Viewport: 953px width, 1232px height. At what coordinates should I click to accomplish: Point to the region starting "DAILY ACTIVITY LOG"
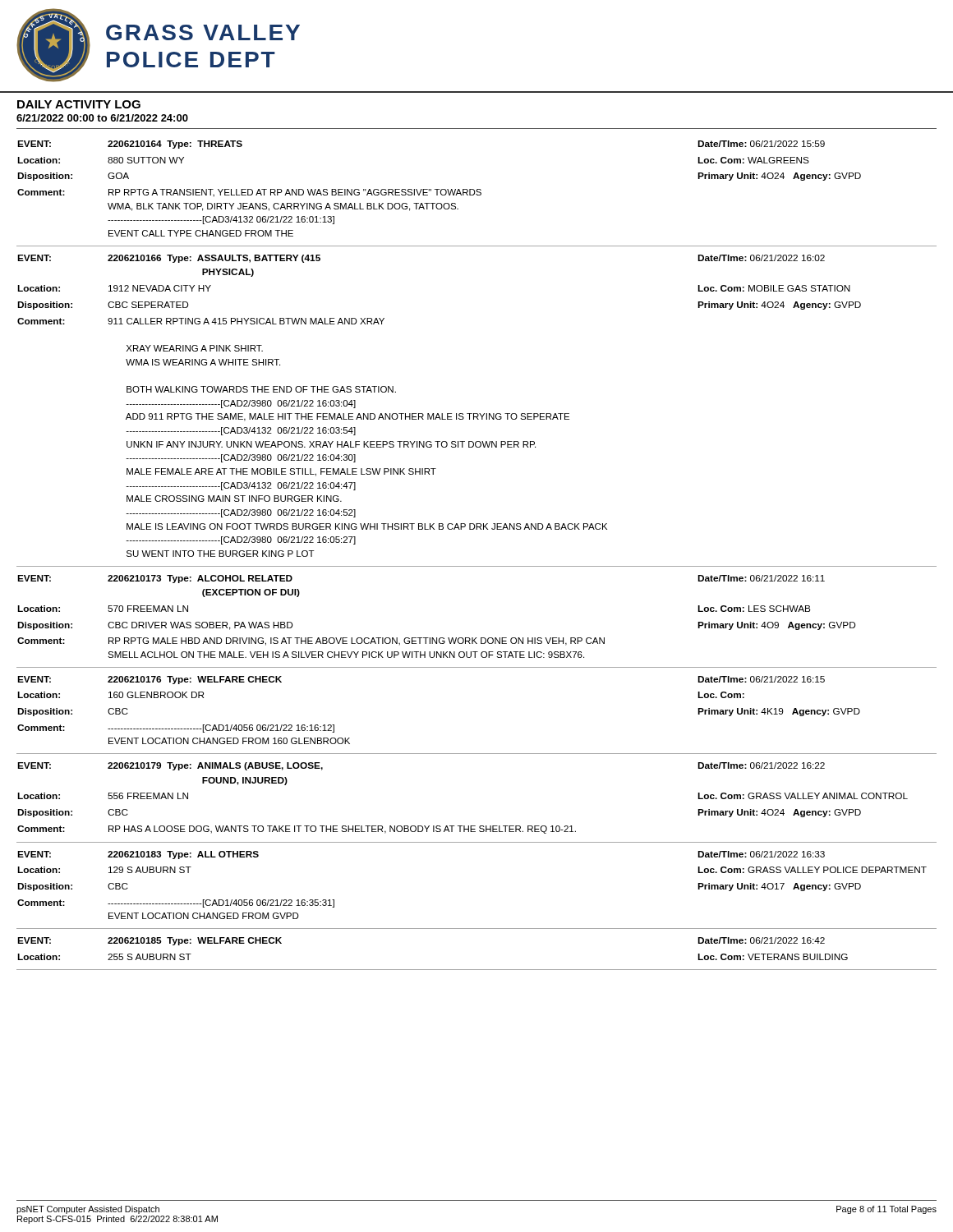click(79, 104)
